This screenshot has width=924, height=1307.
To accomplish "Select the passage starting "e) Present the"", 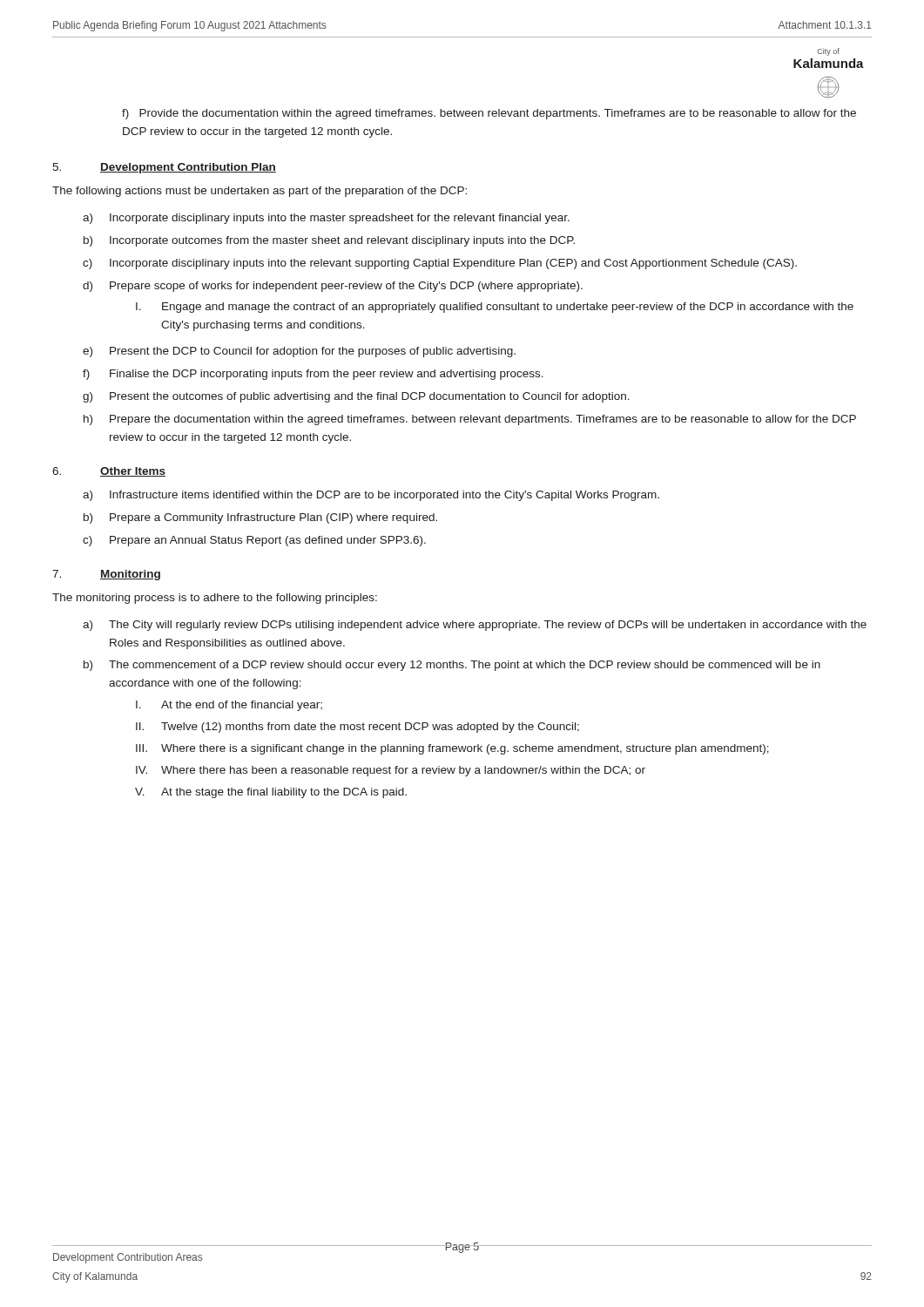I will click(x=477, y=352).
